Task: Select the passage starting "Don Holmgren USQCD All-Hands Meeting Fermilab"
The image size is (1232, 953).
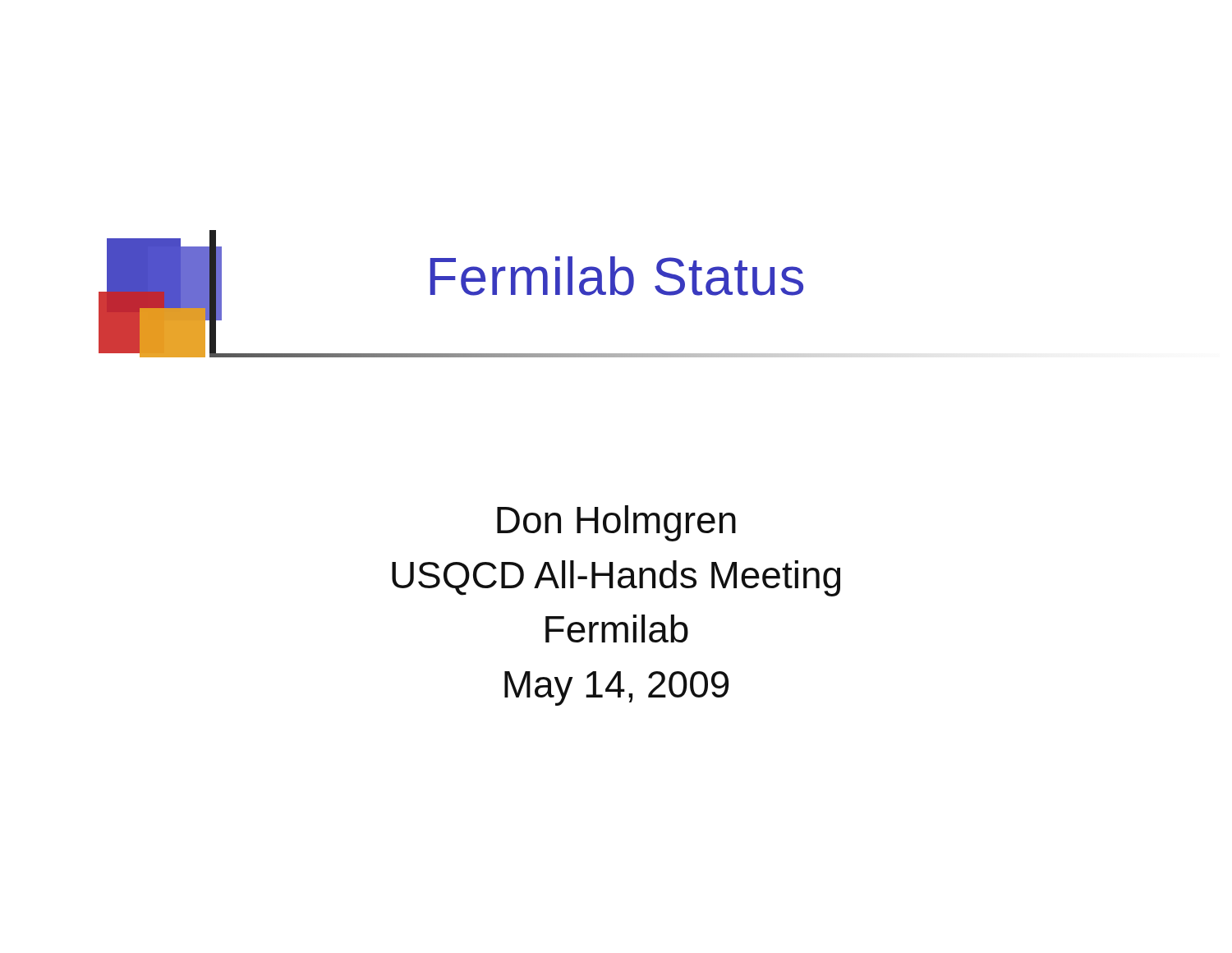Action: (x=616, y=602)
